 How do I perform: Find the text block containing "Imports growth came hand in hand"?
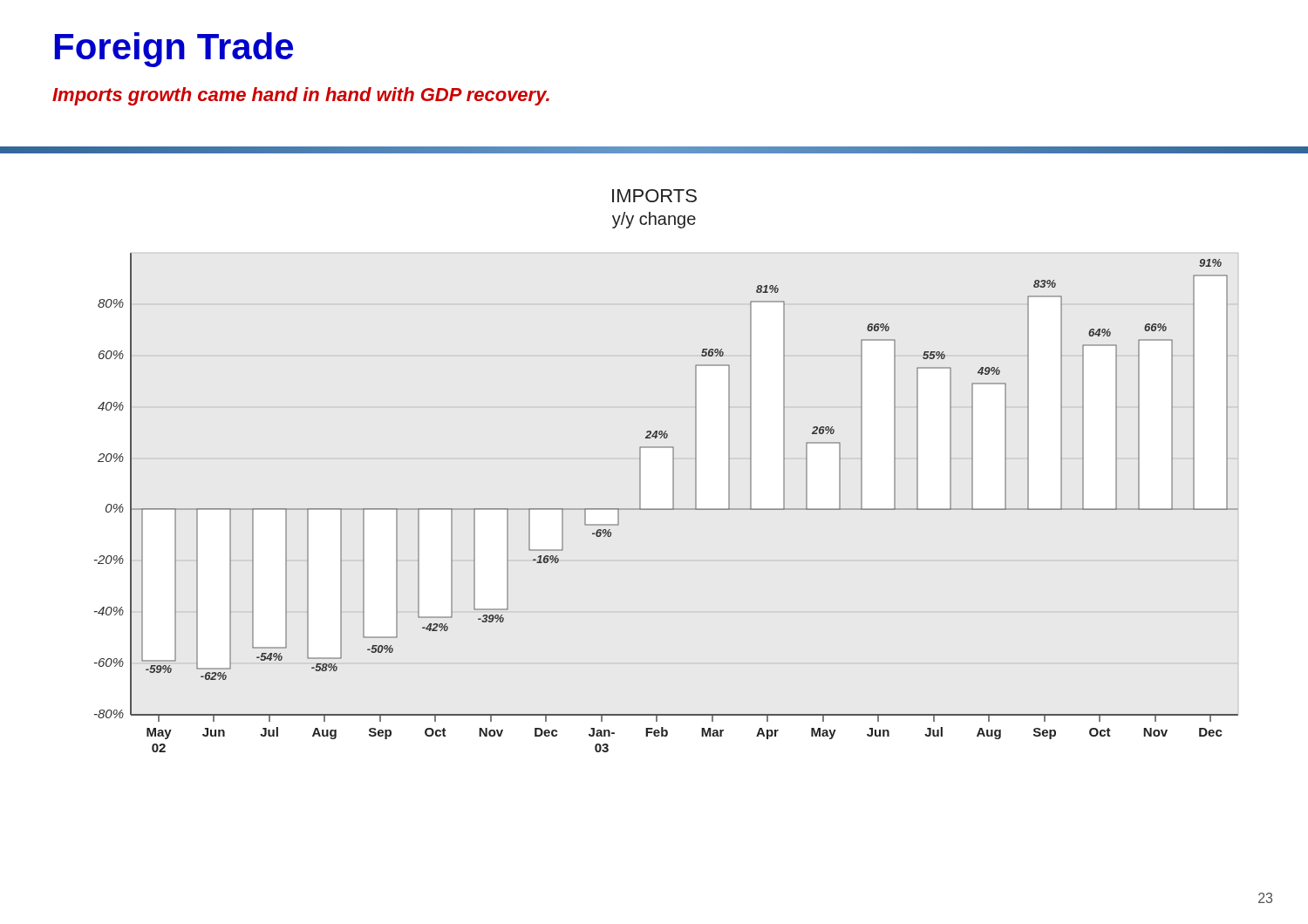pyautogui.click(x=425, y=95)
